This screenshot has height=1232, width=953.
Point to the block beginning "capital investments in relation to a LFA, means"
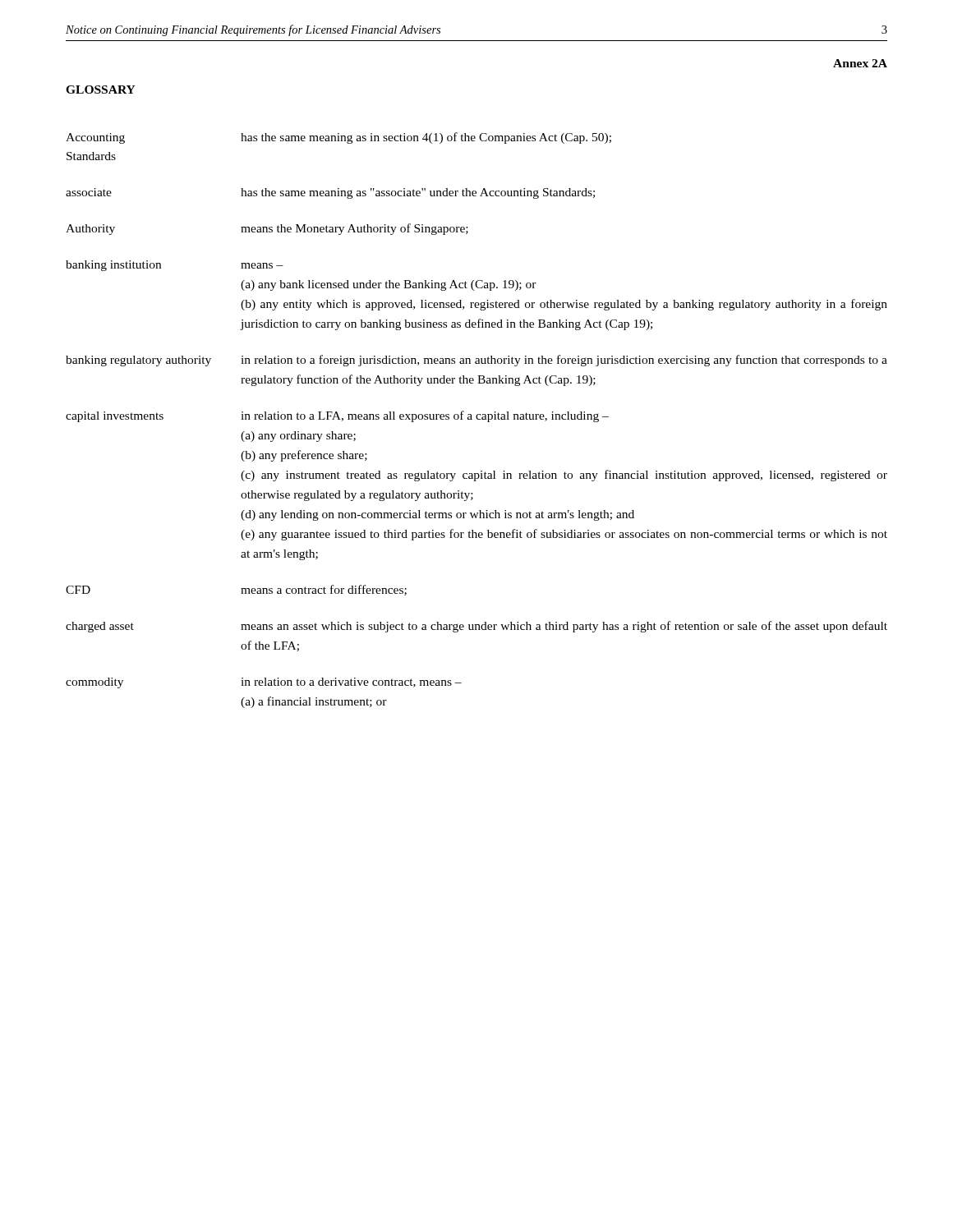click(x=476, y=484)
